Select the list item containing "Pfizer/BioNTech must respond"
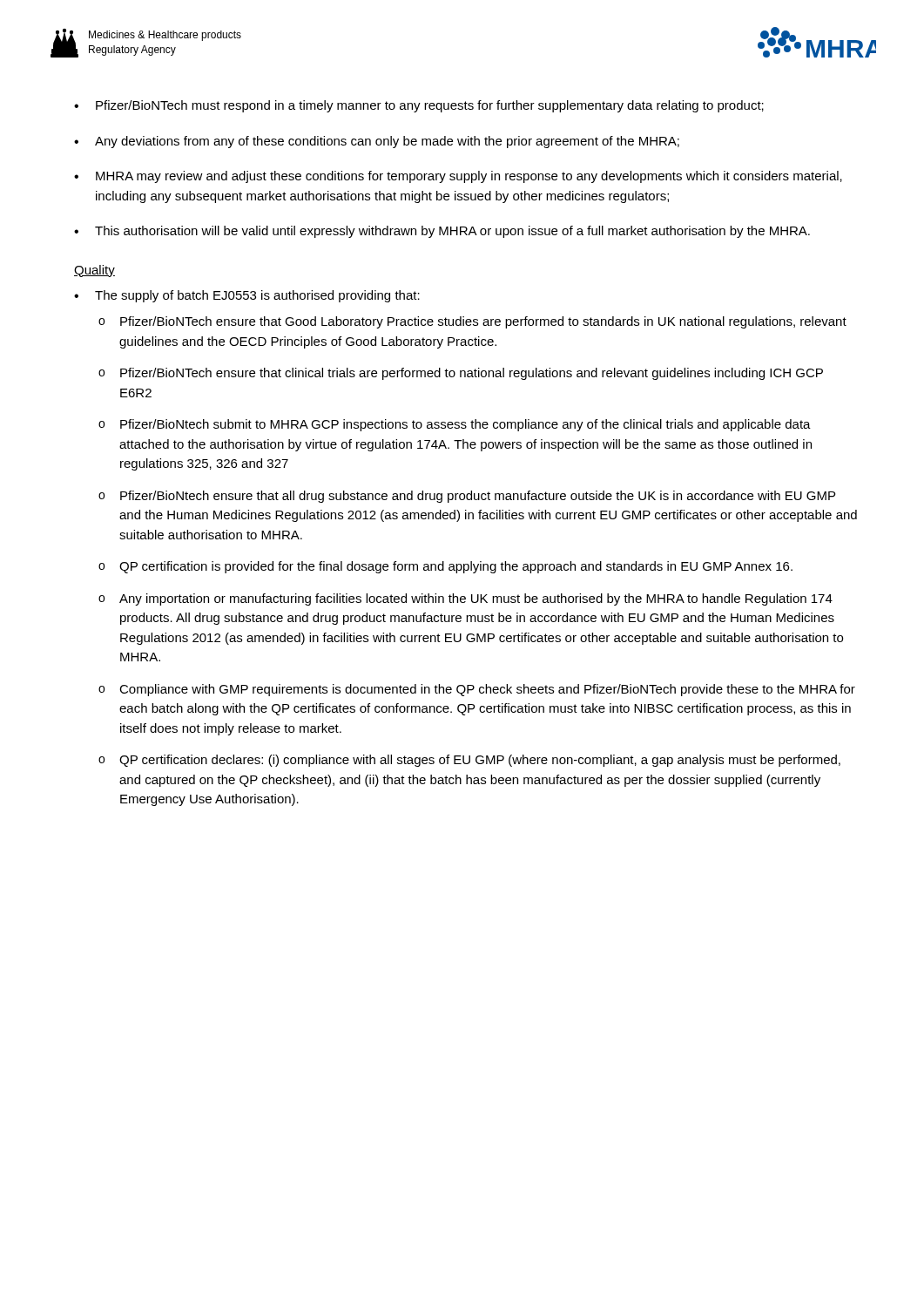The image size is (924, 1307). tap(466, 106)
